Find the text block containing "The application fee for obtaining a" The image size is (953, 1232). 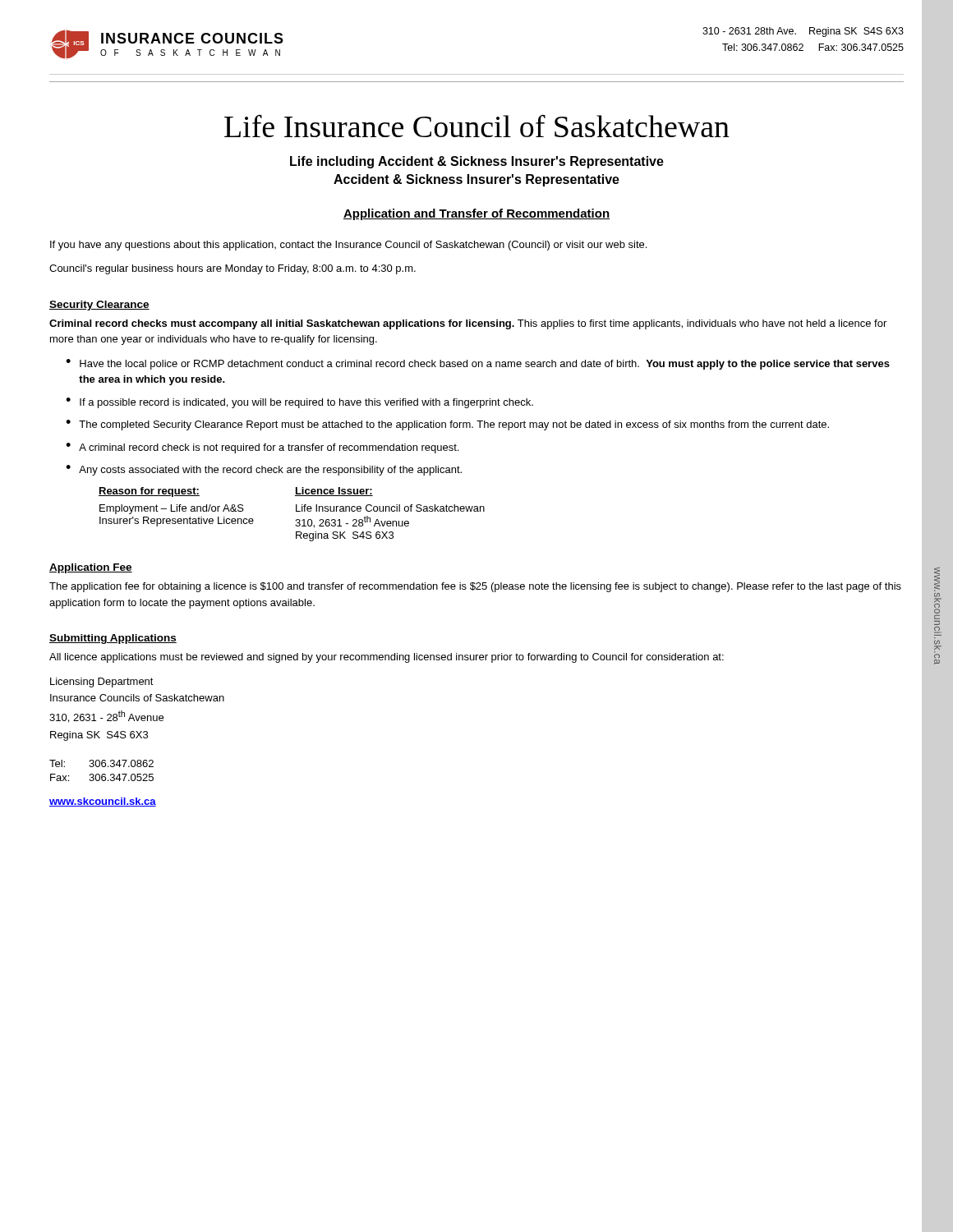(x=476, y=594)
